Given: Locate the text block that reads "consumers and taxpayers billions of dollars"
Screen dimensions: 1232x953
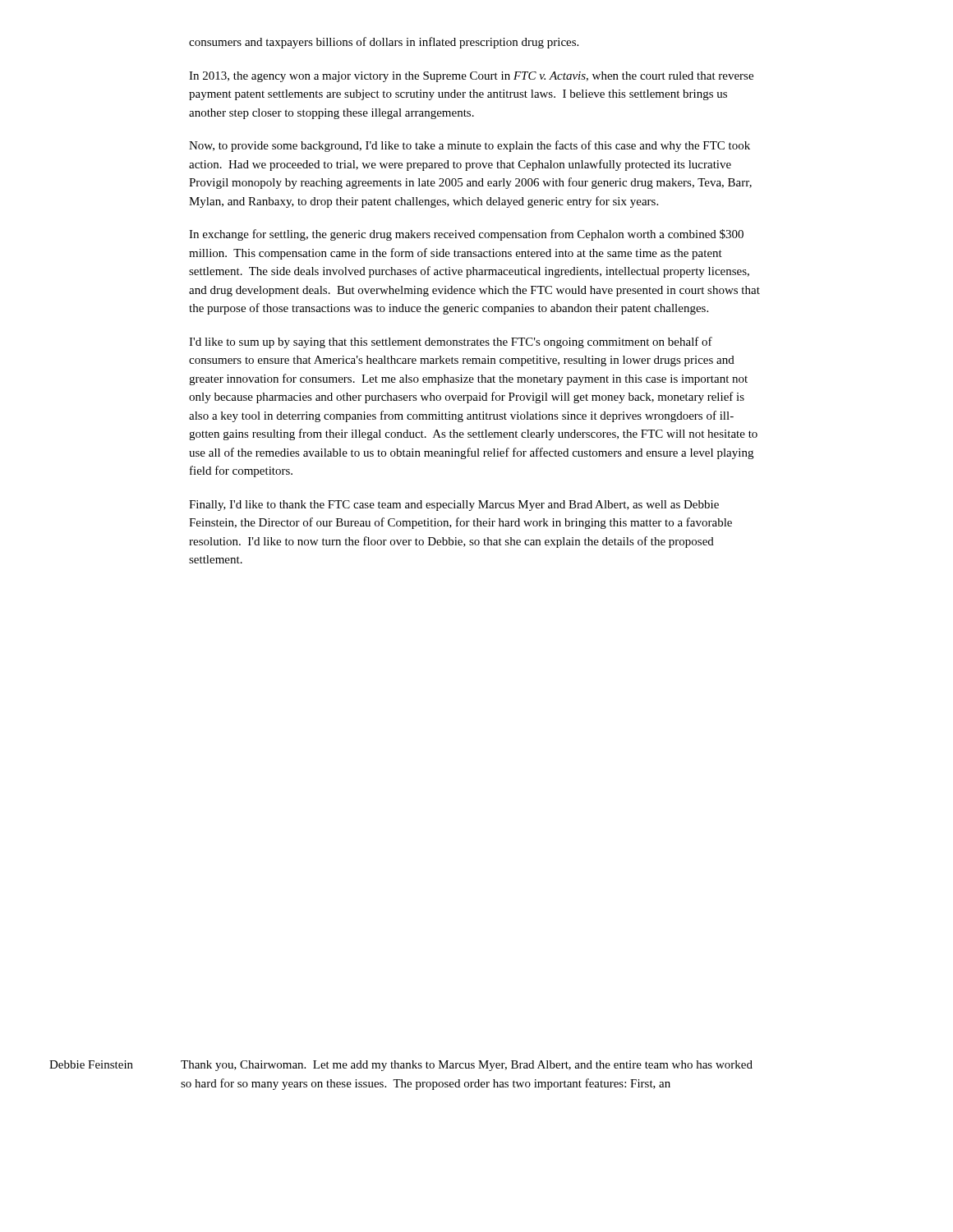Looking at the screenshot, I should (384, 42).
